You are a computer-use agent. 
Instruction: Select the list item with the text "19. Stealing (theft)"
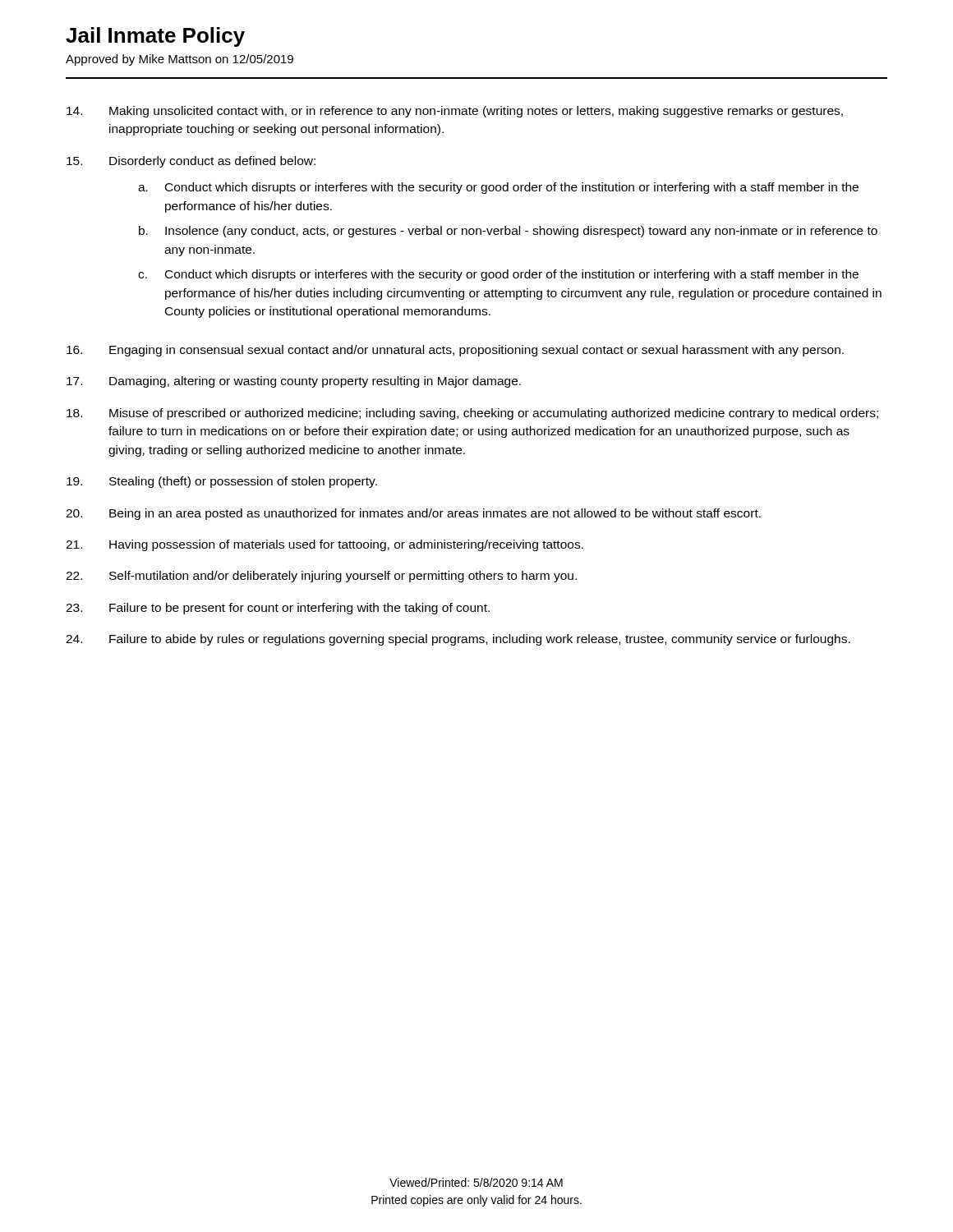click(222, 482)
